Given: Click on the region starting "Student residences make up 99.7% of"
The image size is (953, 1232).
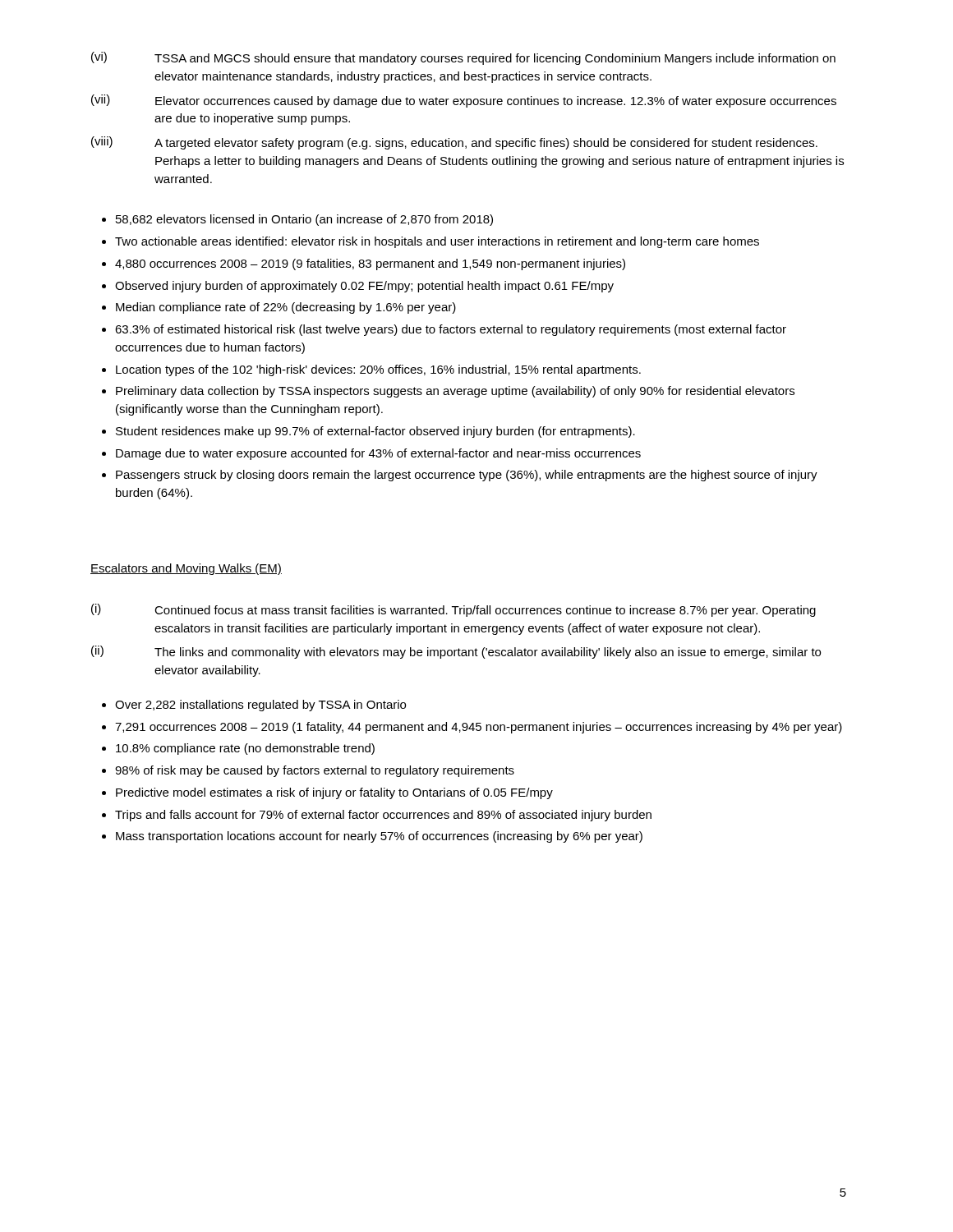Looking at the screenshot, I should click(375, 431).
